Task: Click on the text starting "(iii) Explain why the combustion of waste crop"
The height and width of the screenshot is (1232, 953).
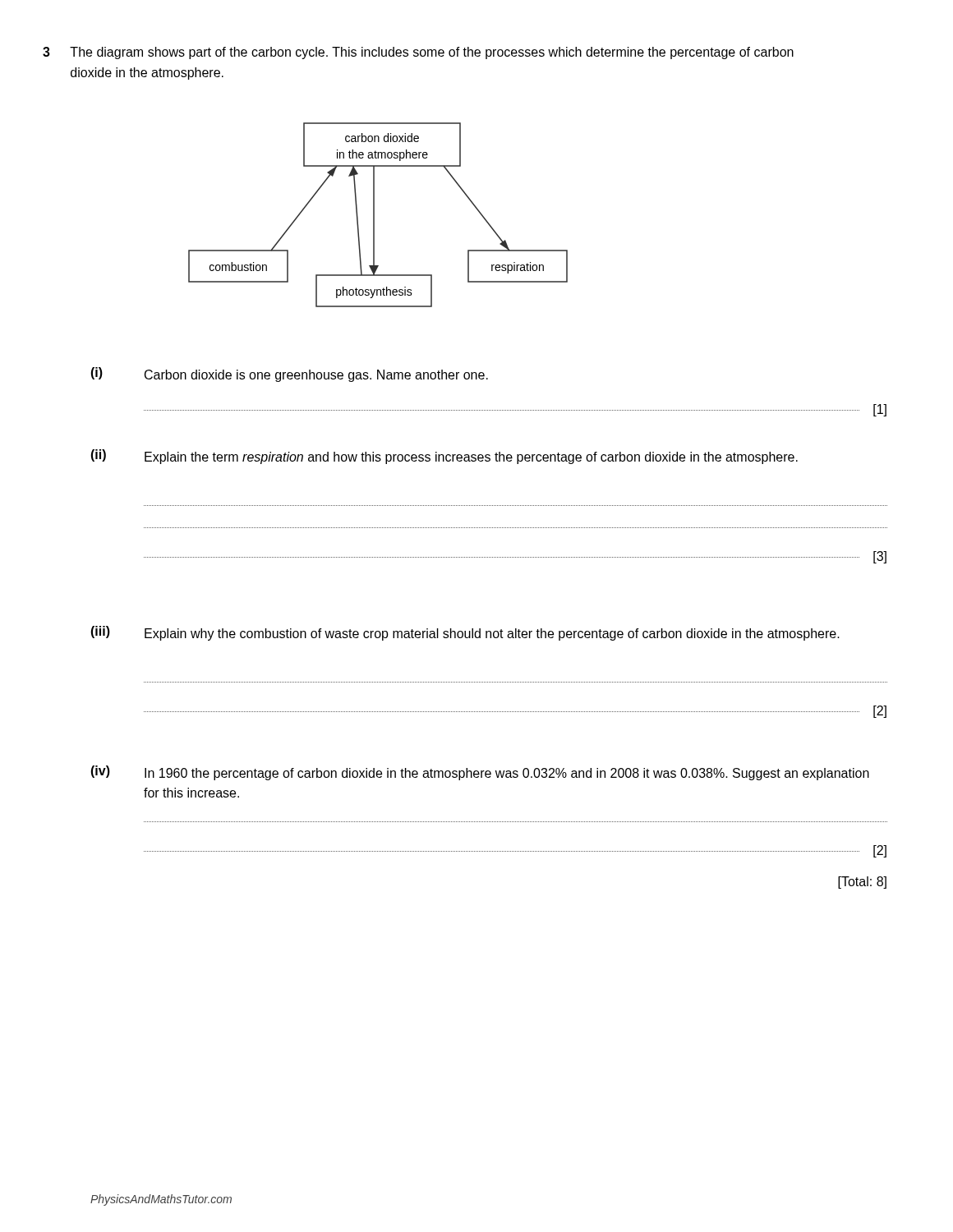Action: point(489,634)
